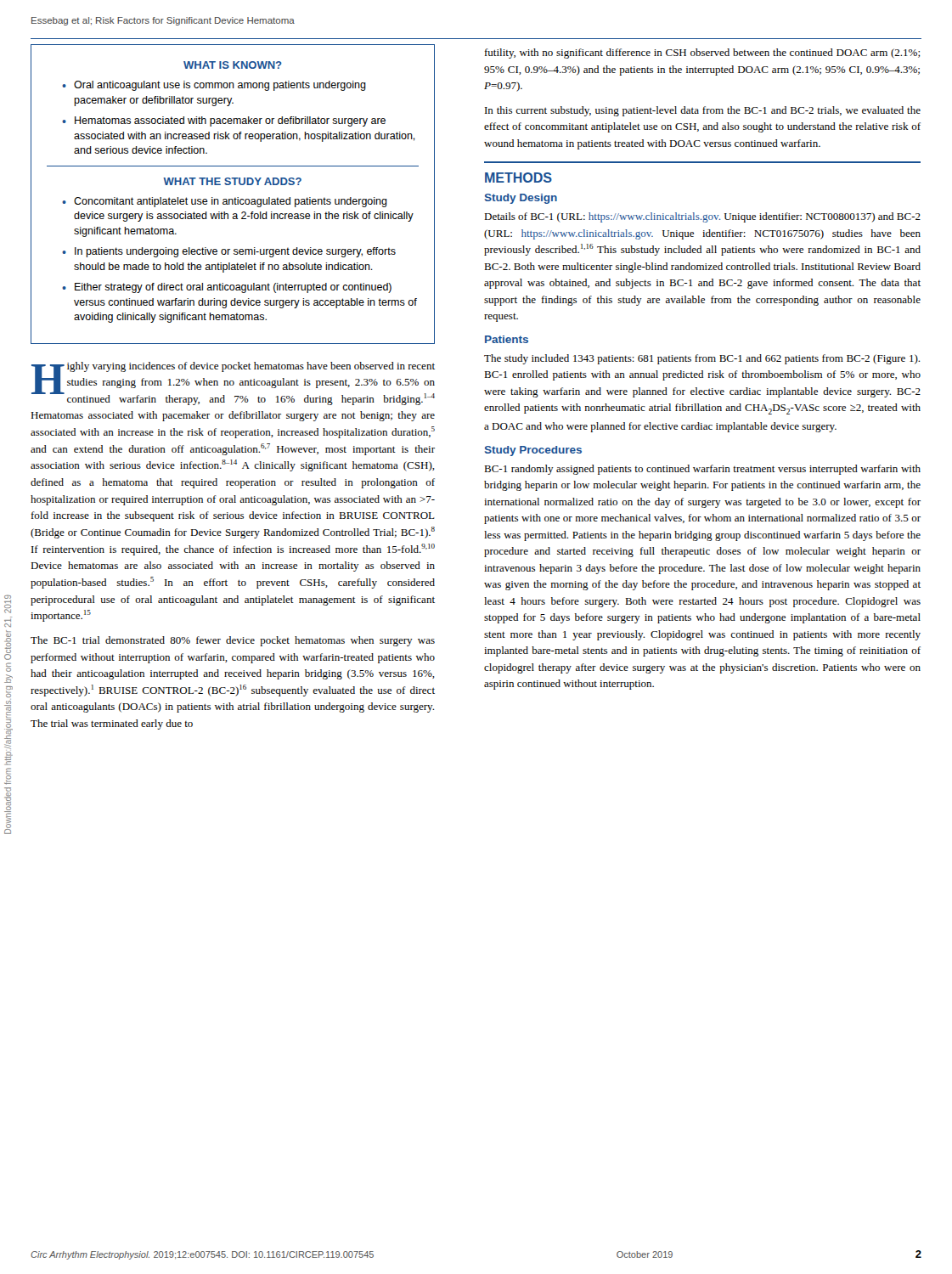This screenshot has width=952, height=1274.
Task: Click on the list item that reads "Either strategy of direct oral"
Action: point(245,302)
